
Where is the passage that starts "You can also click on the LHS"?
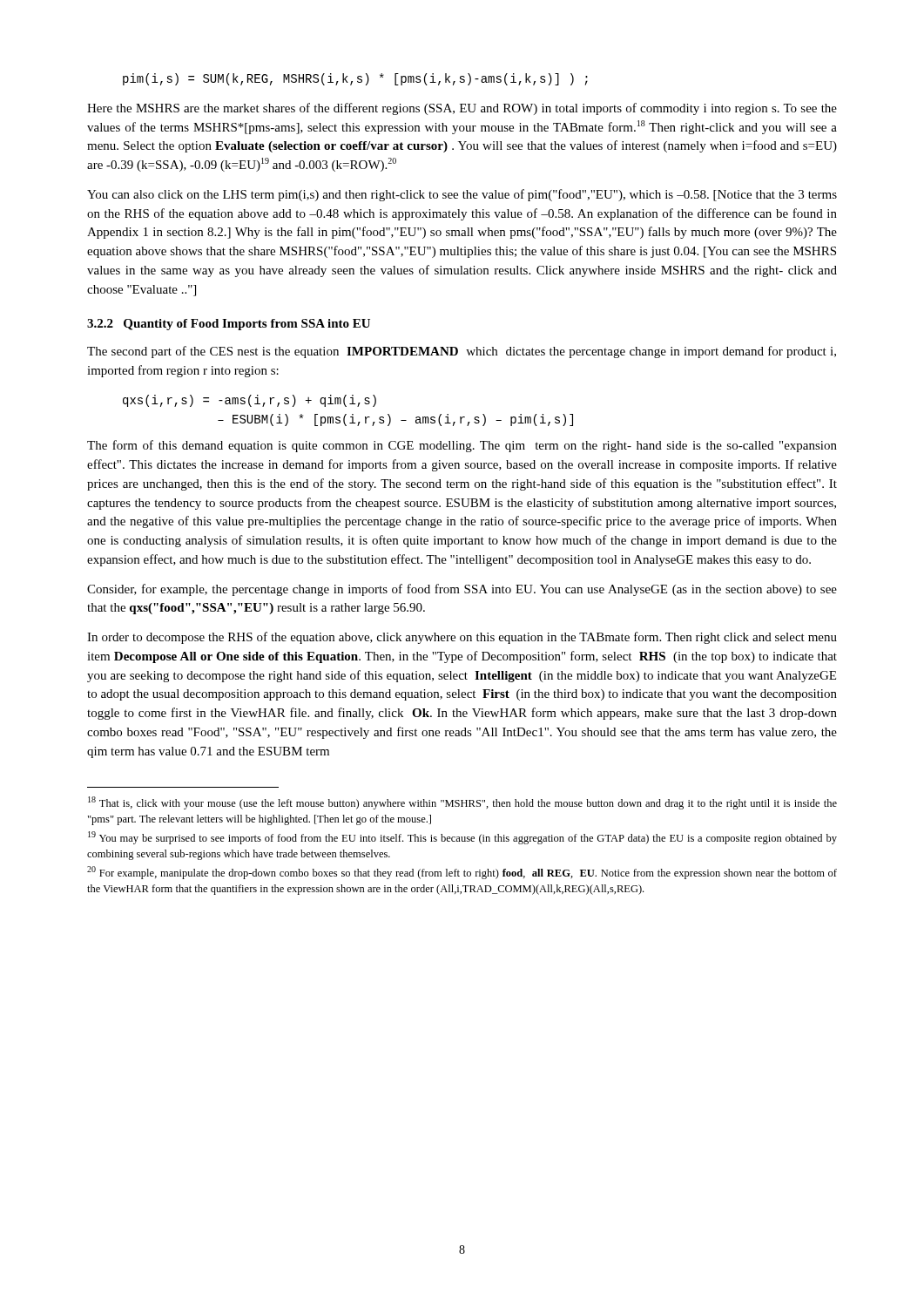point(462,242)
